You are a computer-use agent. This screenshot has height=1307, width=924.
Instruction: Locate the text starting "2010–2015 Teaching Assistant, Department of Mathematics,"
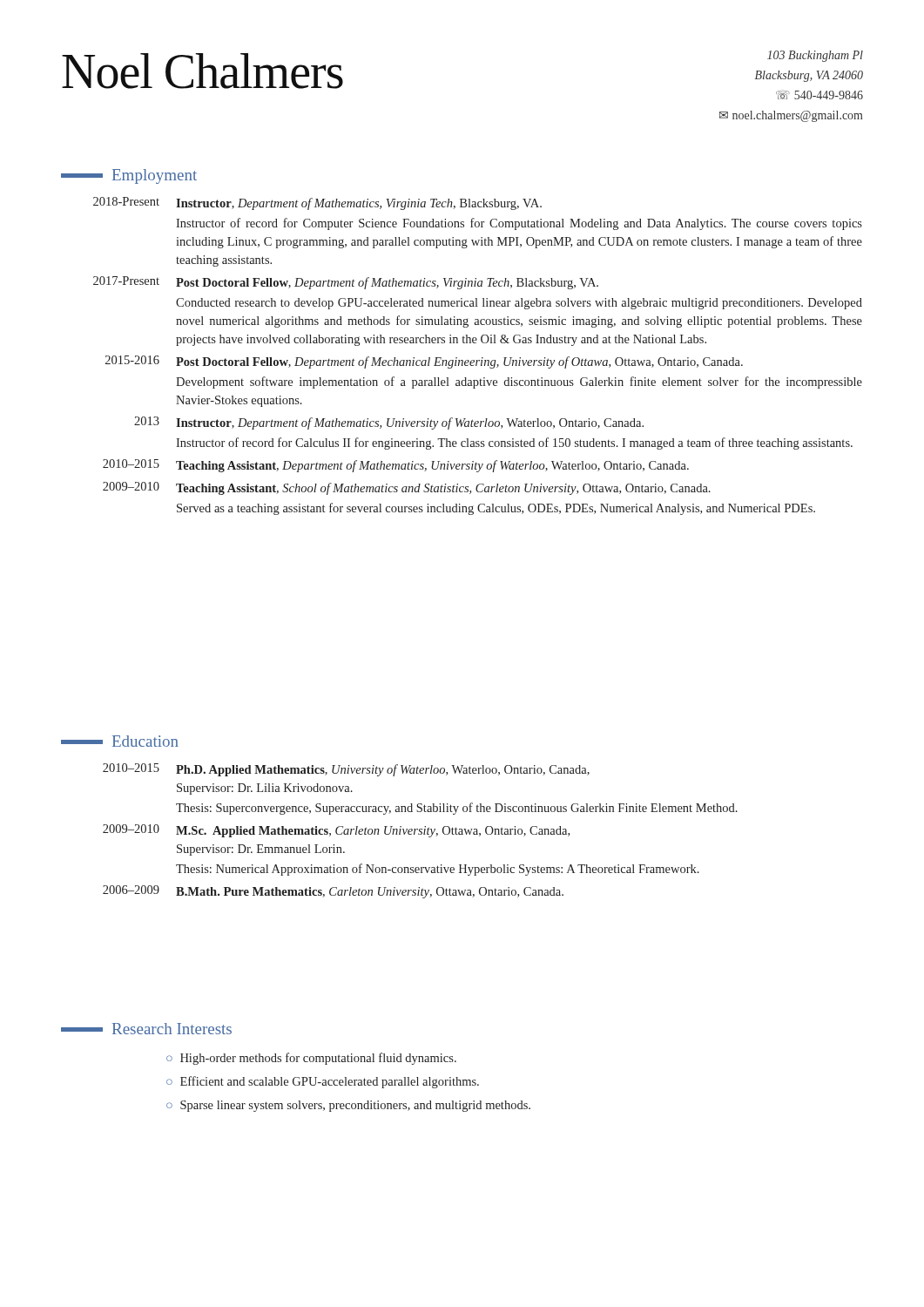(x=462, y=467)
